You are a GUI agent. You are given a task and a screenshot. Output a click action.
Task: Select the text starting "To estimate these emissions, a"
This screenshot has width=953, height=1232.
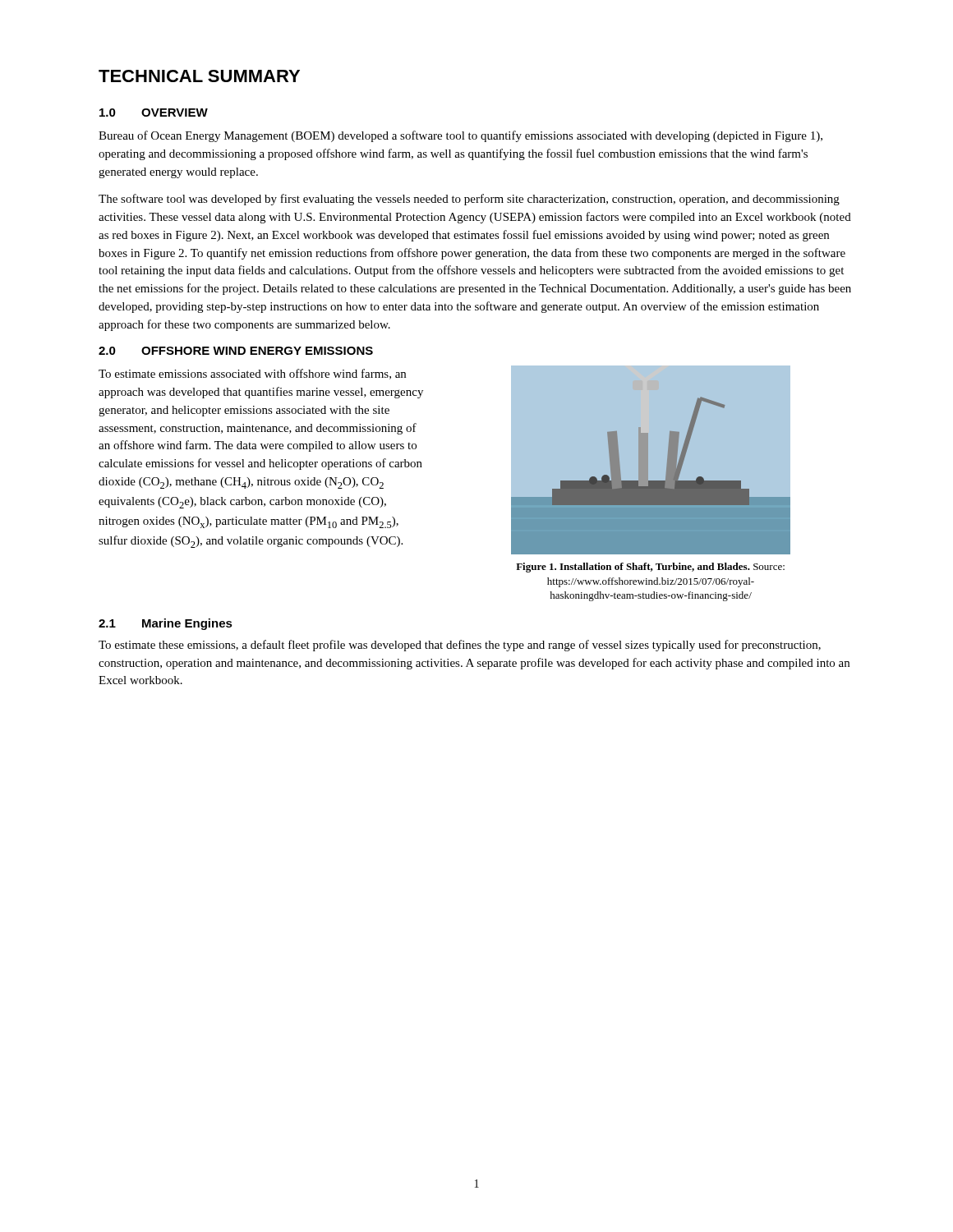coord(476,663)
